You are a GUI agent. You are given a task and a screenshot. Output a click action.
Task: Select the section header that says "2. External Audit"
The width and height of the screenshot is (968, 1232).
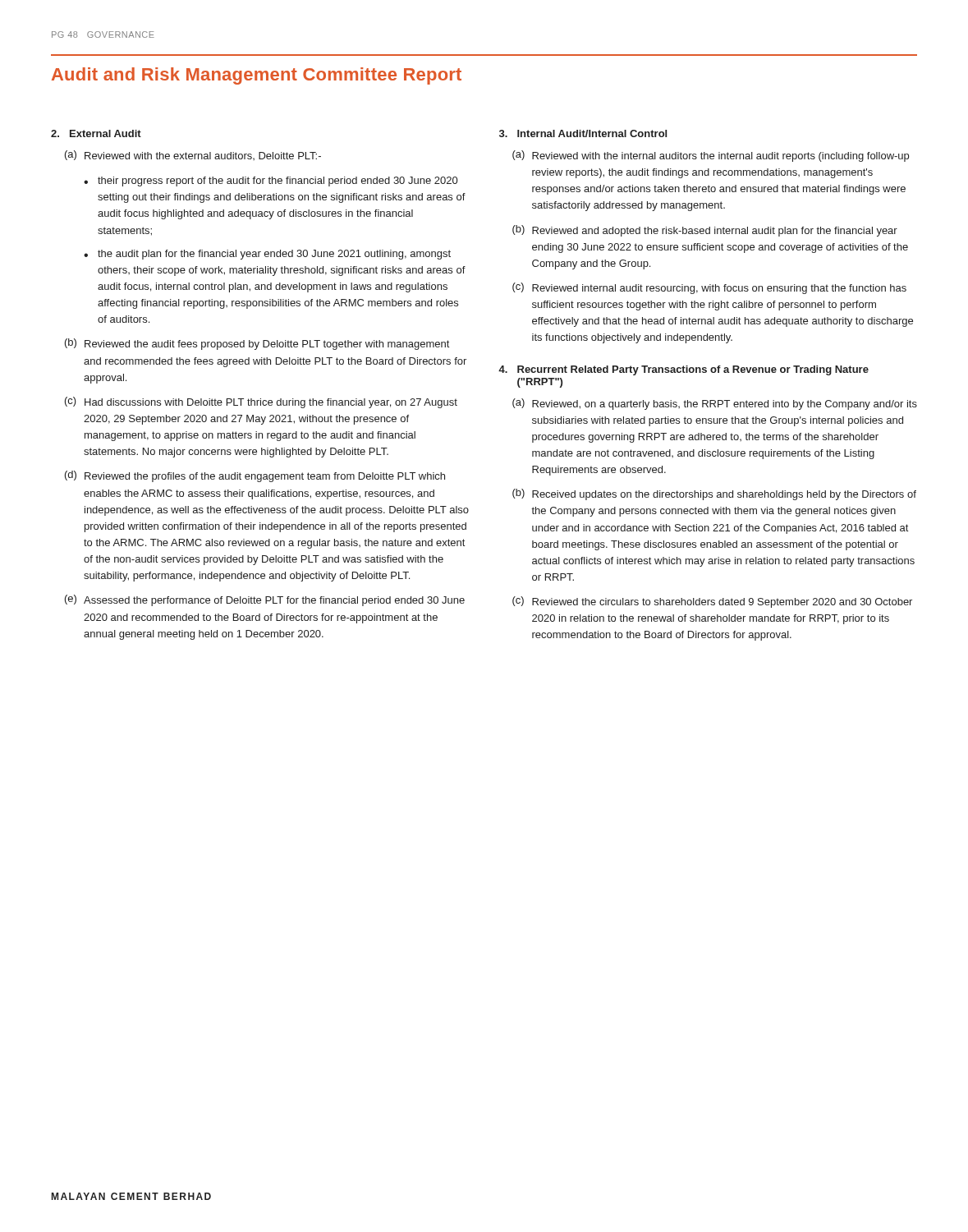point(96,133)
